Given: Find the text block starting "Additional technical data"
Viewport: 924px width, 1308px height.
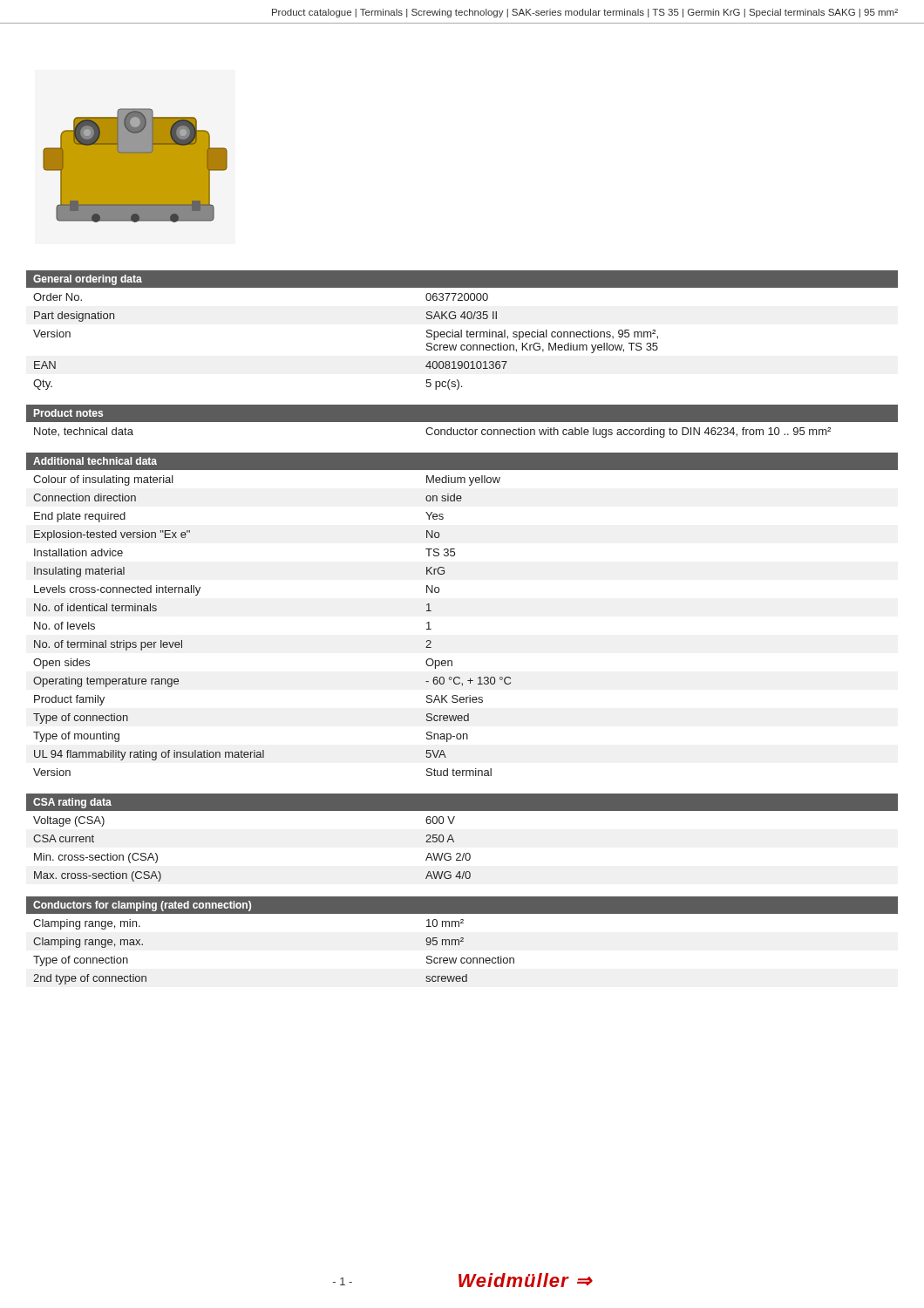Looking at the screenshot, I should click(x=95, y=461).
